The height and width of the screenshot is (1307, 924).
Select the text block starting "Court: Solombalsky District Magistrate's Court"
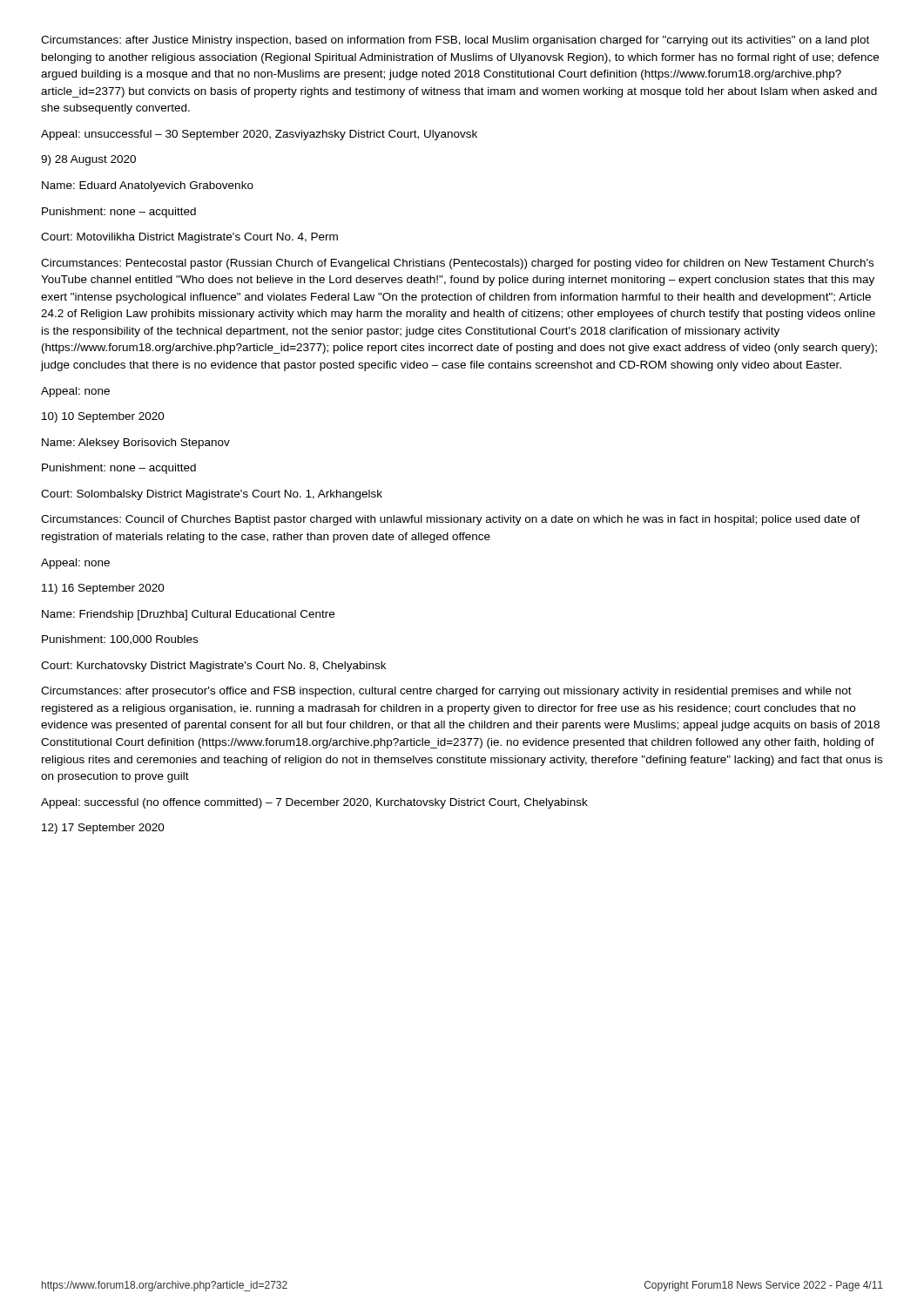pyautogui.click(x=212, y=493)
